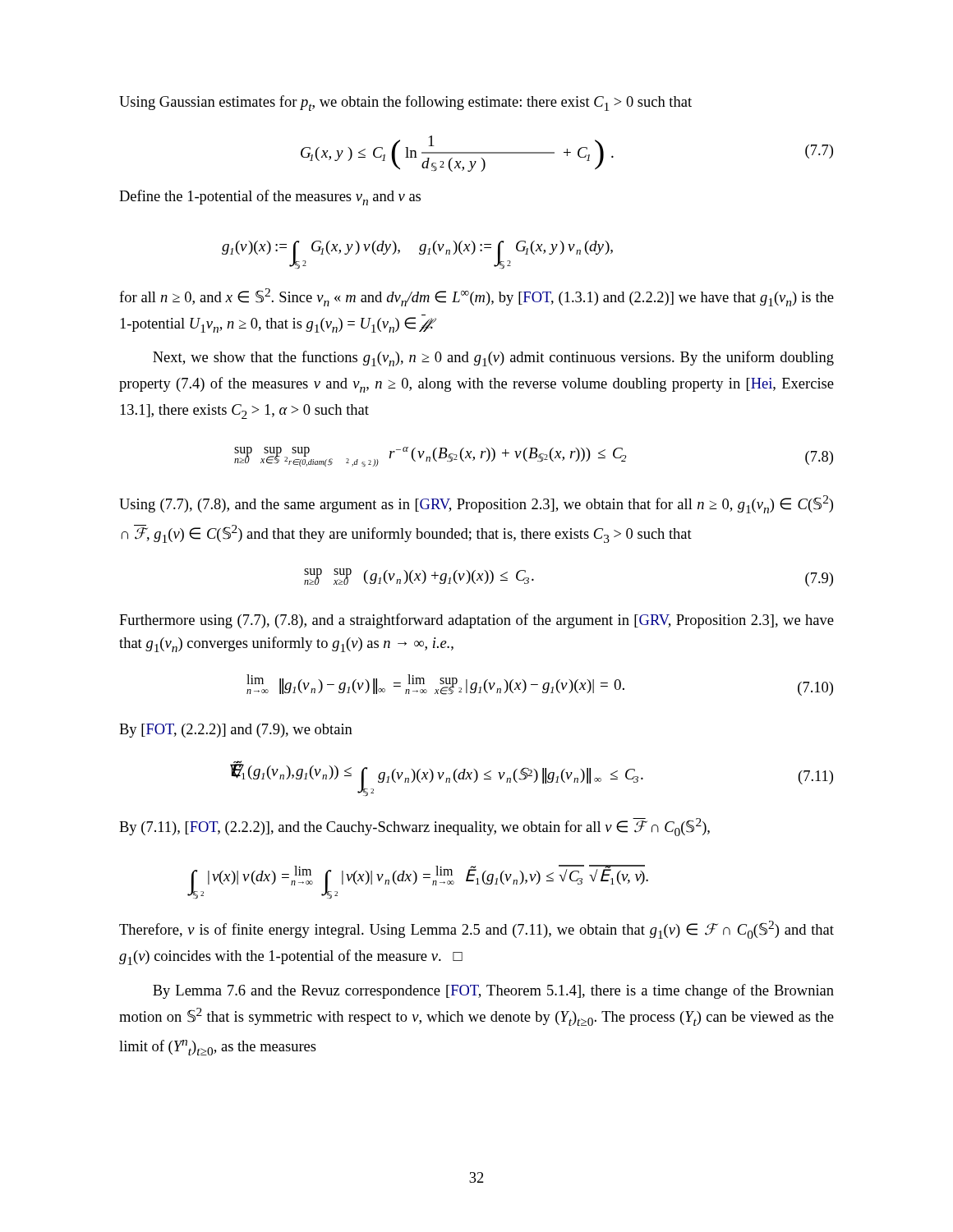Click the formula that begins "lim n→∞ ‖ g 1 ( ν"
Viewport: 953px width, 1232px height.
pyautogui.click(x=476, y=688)
